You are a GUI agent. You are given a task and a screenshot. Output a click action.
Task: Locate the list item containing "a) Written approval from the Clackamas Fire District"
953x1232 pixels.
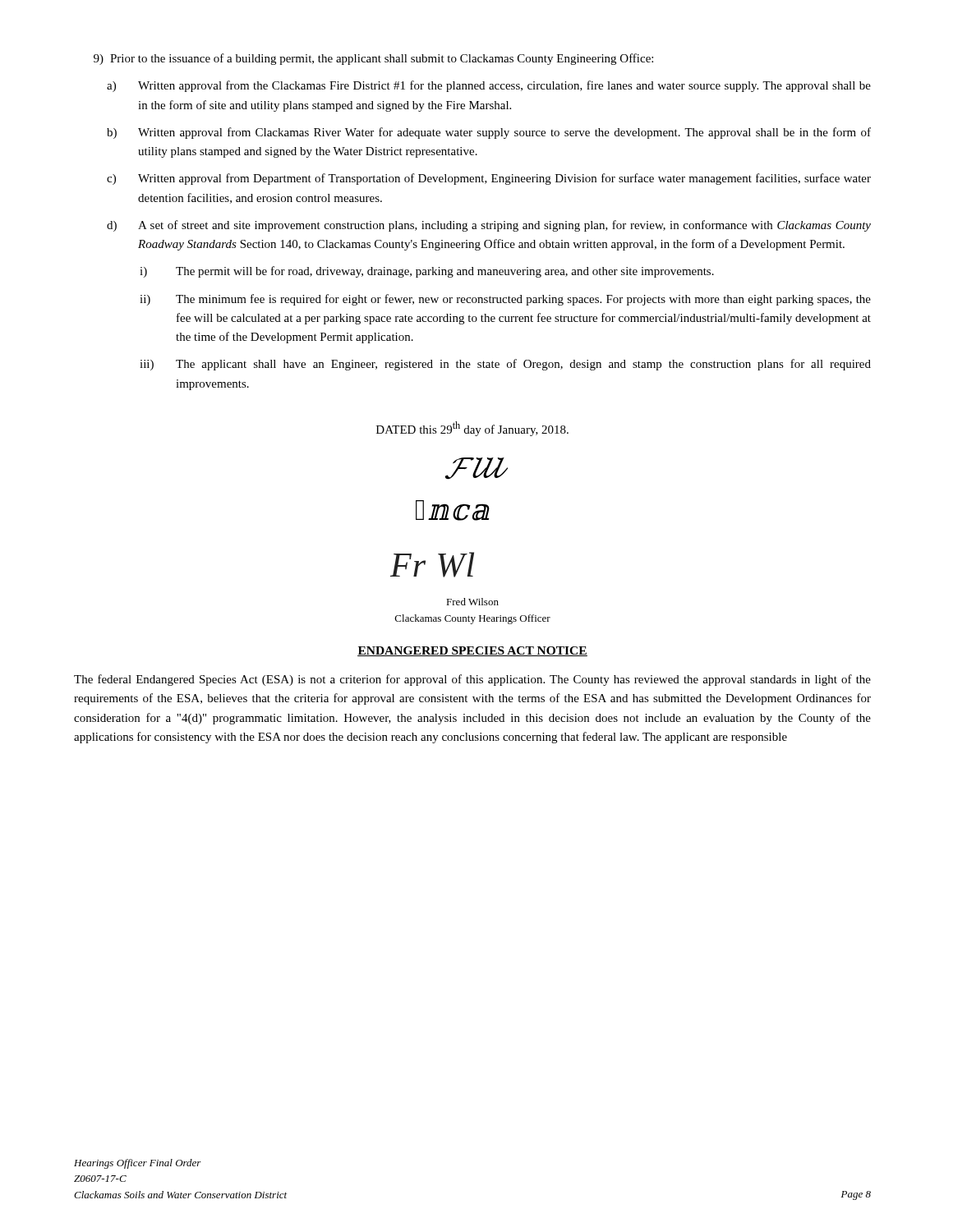tap(489, 96)
